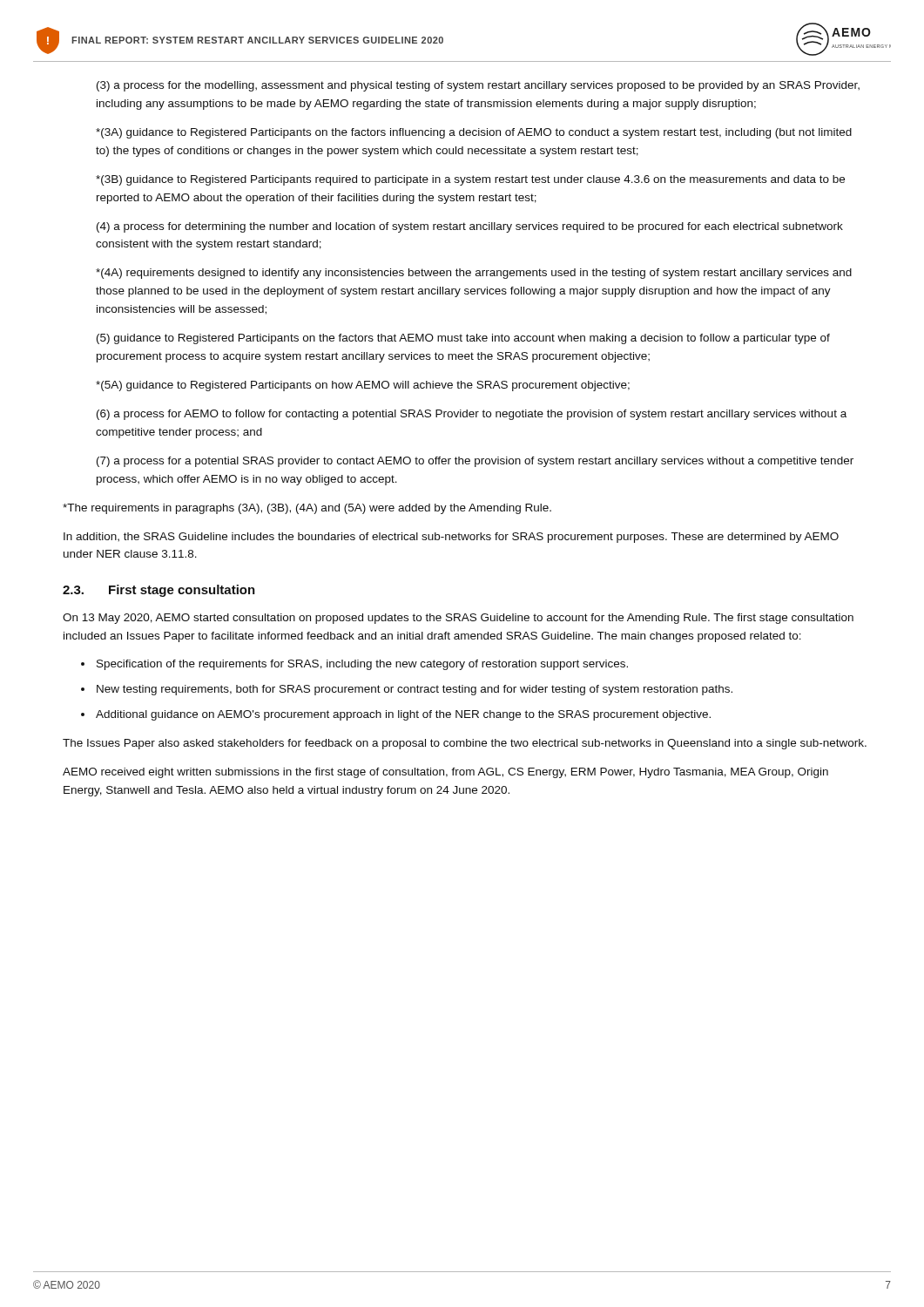The height and width of the screenshot is (1307, 924).
Task: Select the text block with the text "(6) a process for AEMO to follow"
Action: click(x=471, y=422)
